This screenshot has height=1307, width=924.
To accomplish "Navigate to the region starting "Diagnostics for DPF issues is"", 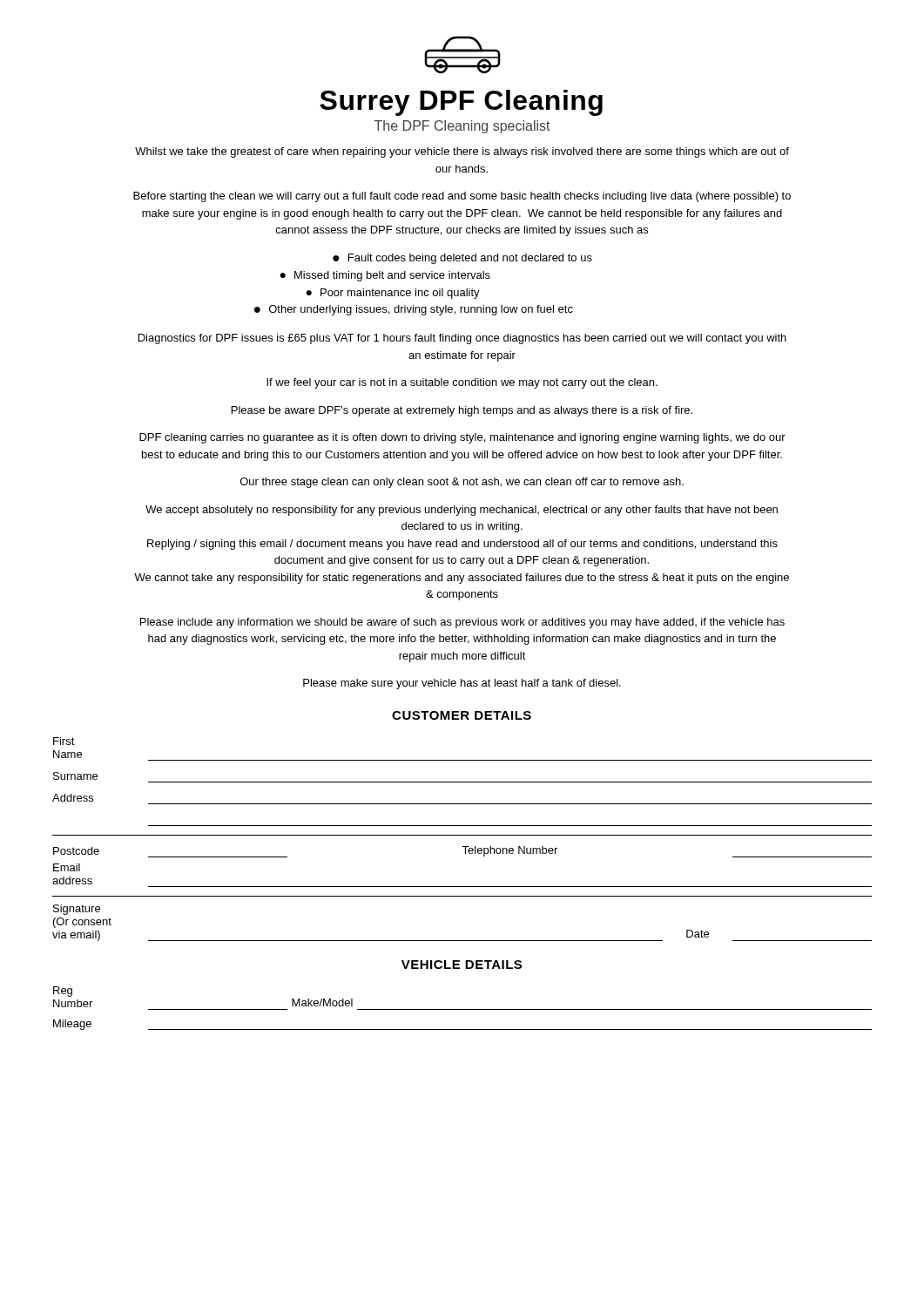I will pos(462,346).
